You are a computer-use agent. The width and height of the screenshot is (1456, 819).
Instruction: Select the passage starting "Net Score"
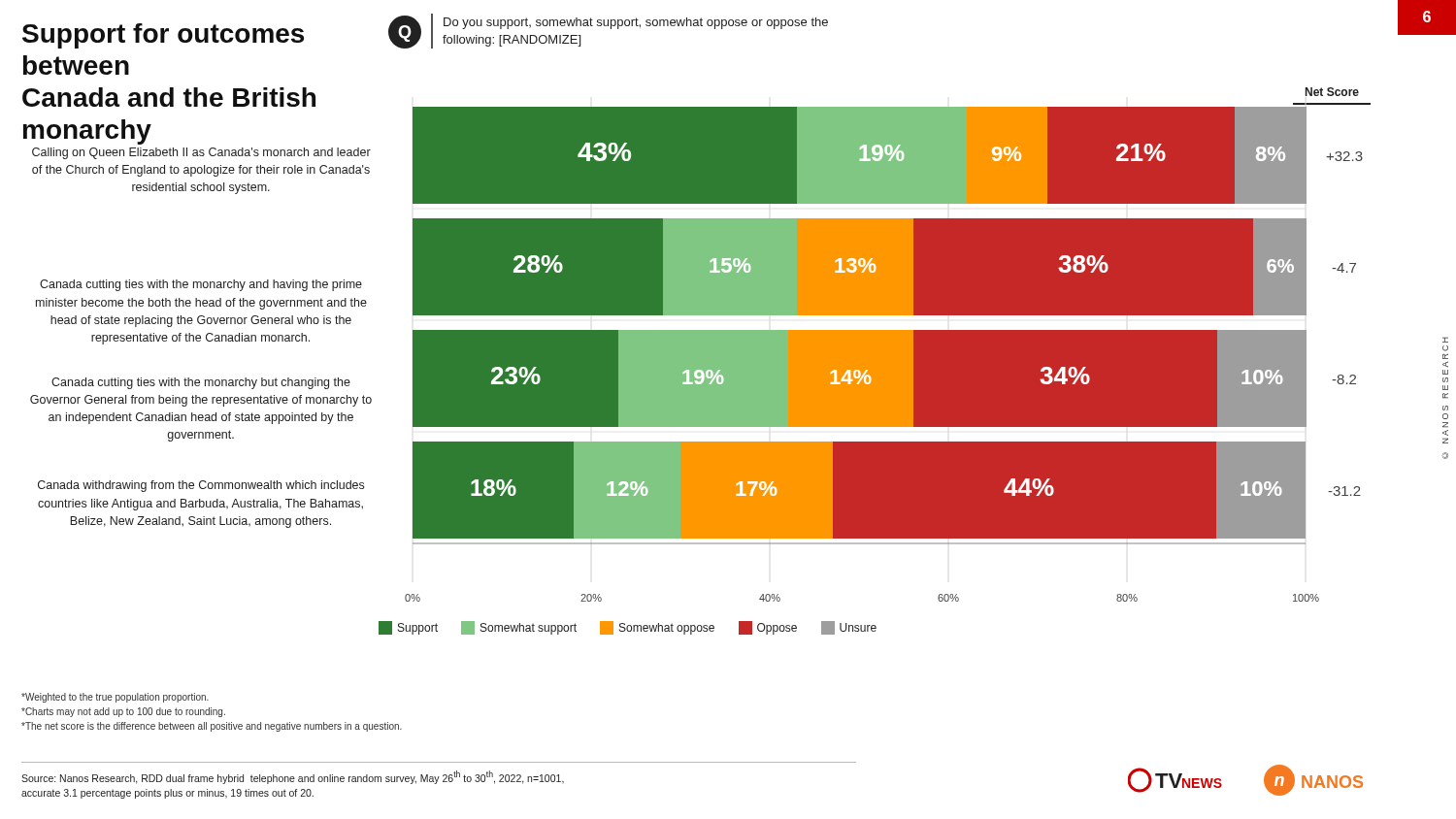coord(1332,92)
